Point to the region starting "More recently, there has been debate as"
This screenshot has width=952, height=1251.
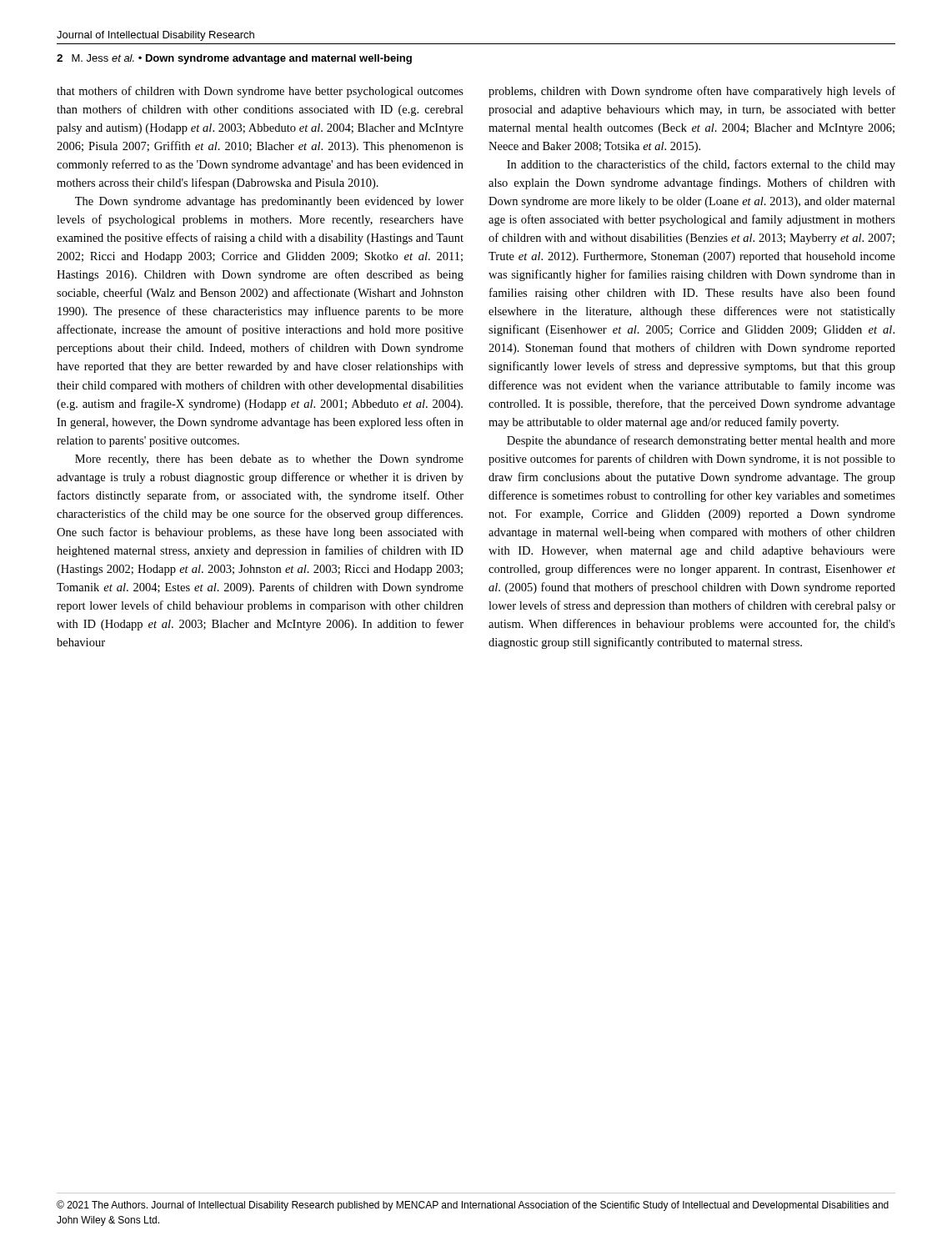(260, 550)
